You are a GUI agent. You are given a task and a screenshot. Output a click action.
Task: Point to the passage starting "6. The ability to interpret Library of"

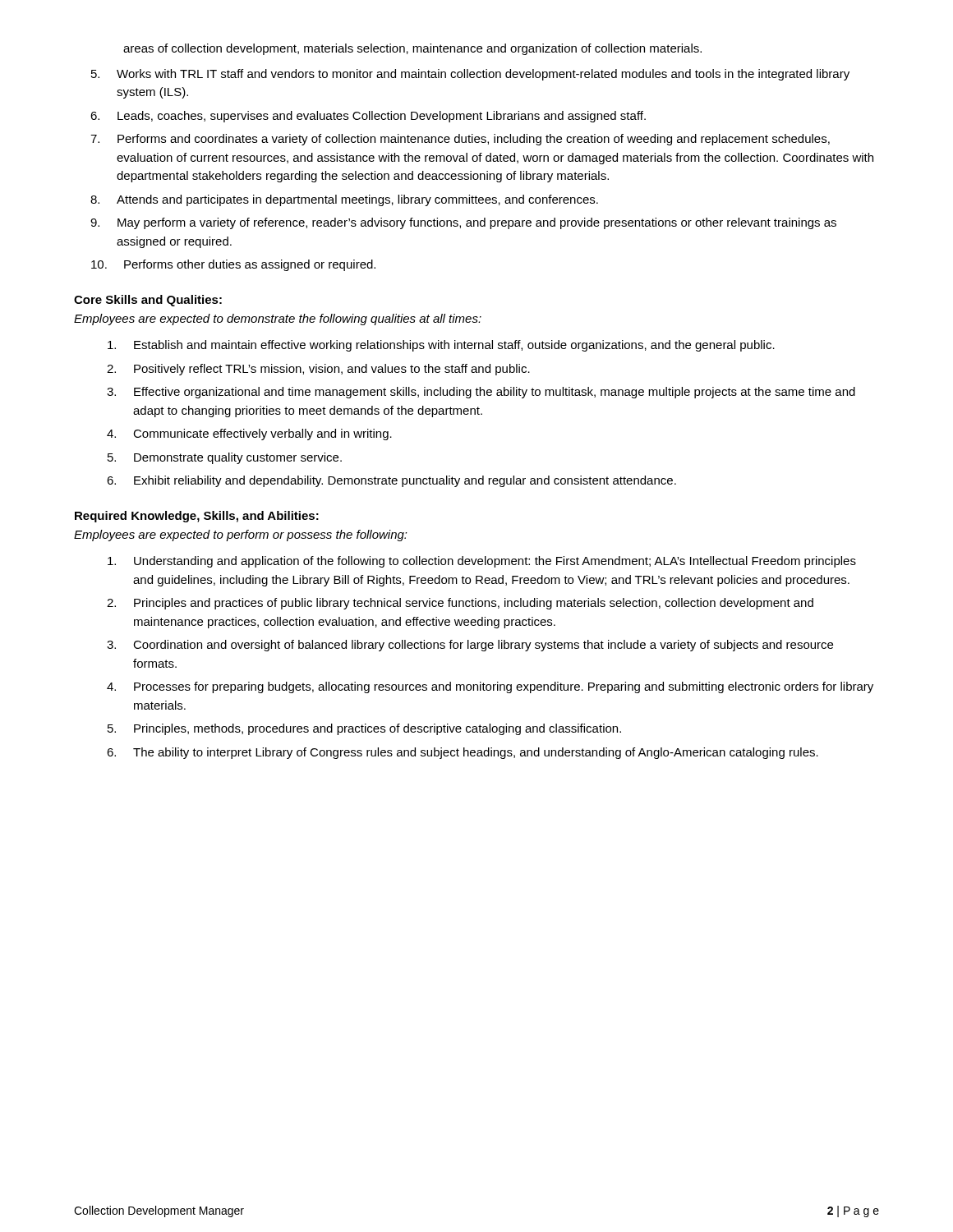pyautogui.click(x=493, y=752)
